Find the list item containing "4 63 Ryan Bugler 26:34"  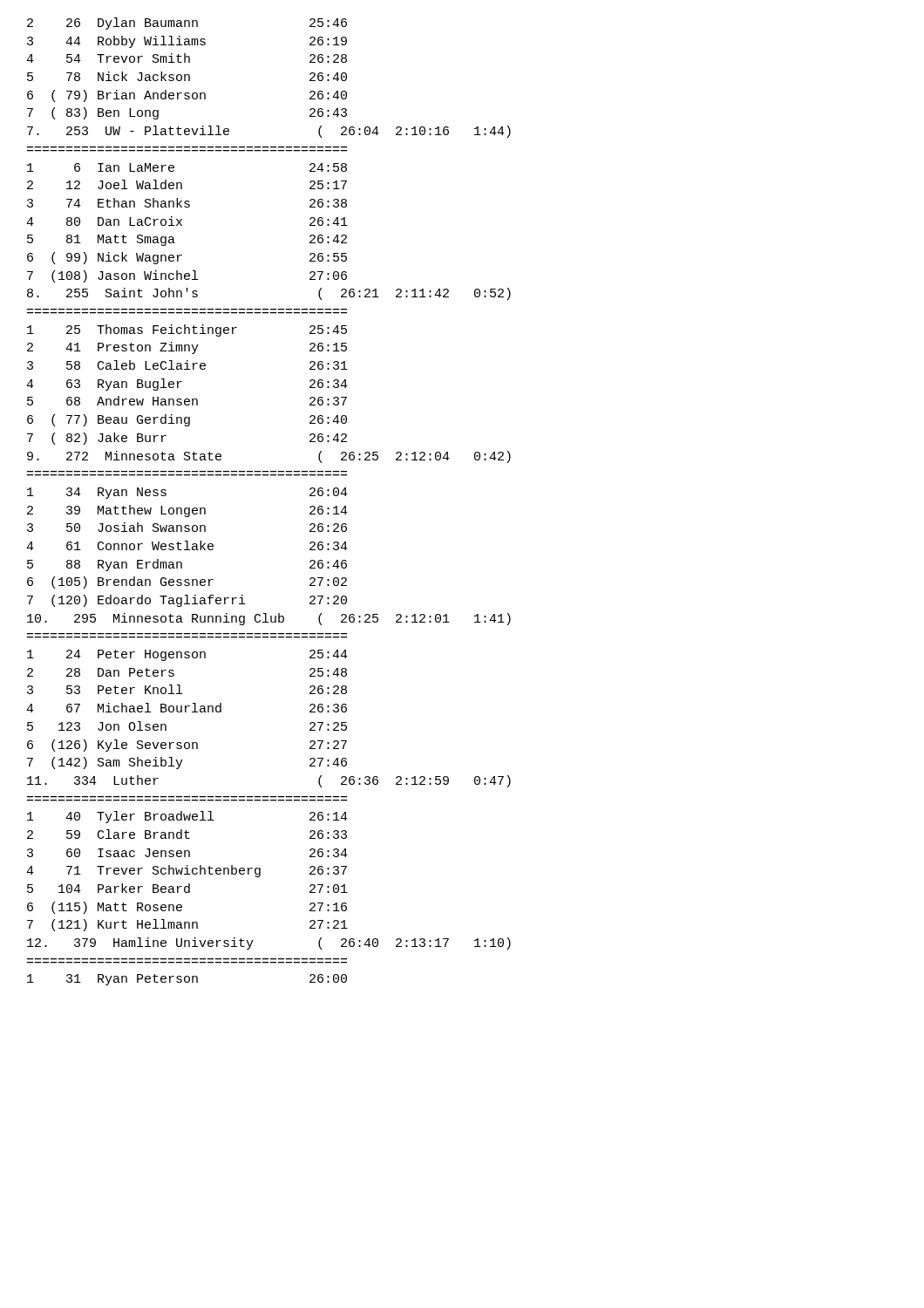pos(140,384)
